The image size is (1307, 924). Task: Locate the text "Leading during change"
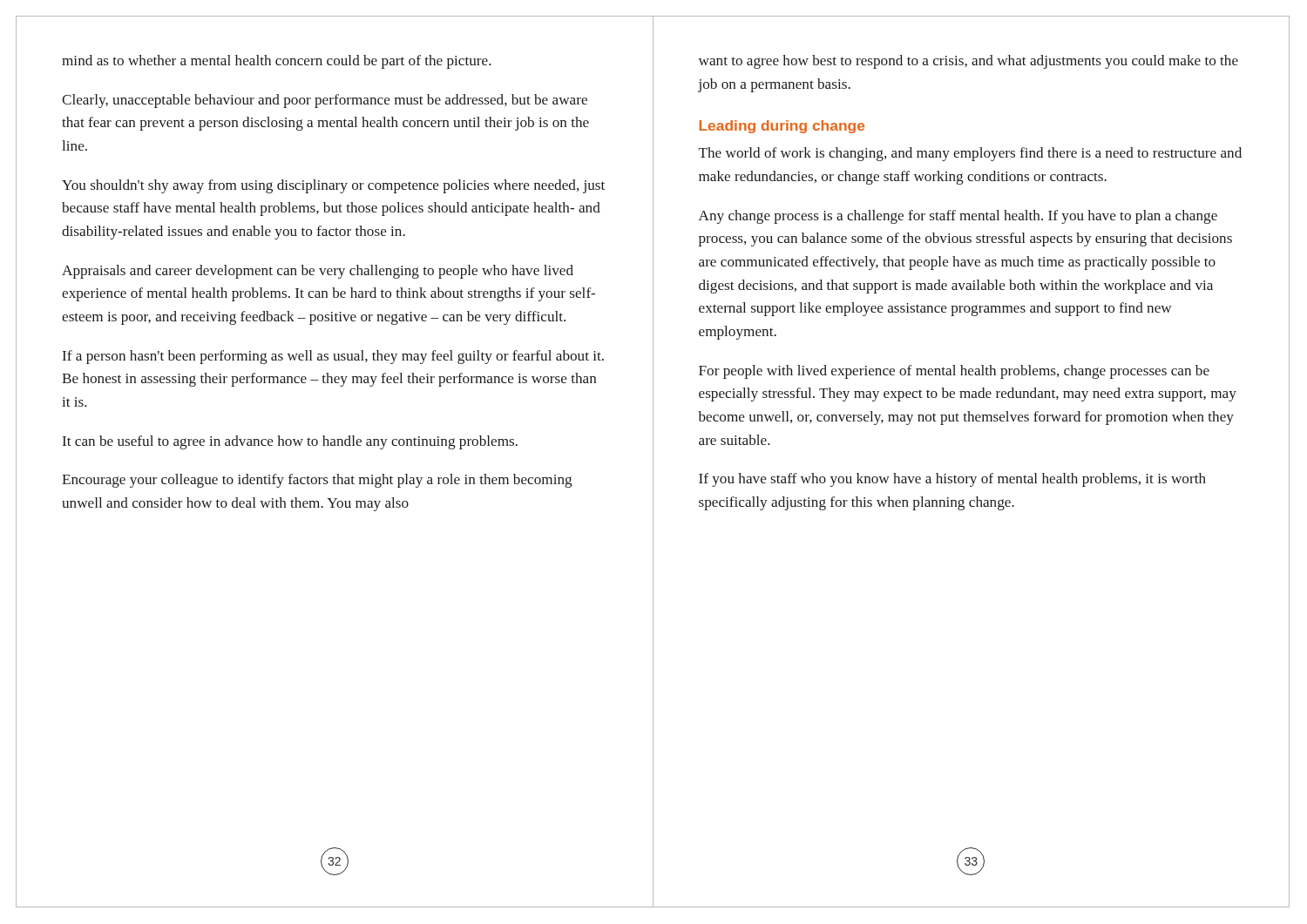tap(782, 126)
